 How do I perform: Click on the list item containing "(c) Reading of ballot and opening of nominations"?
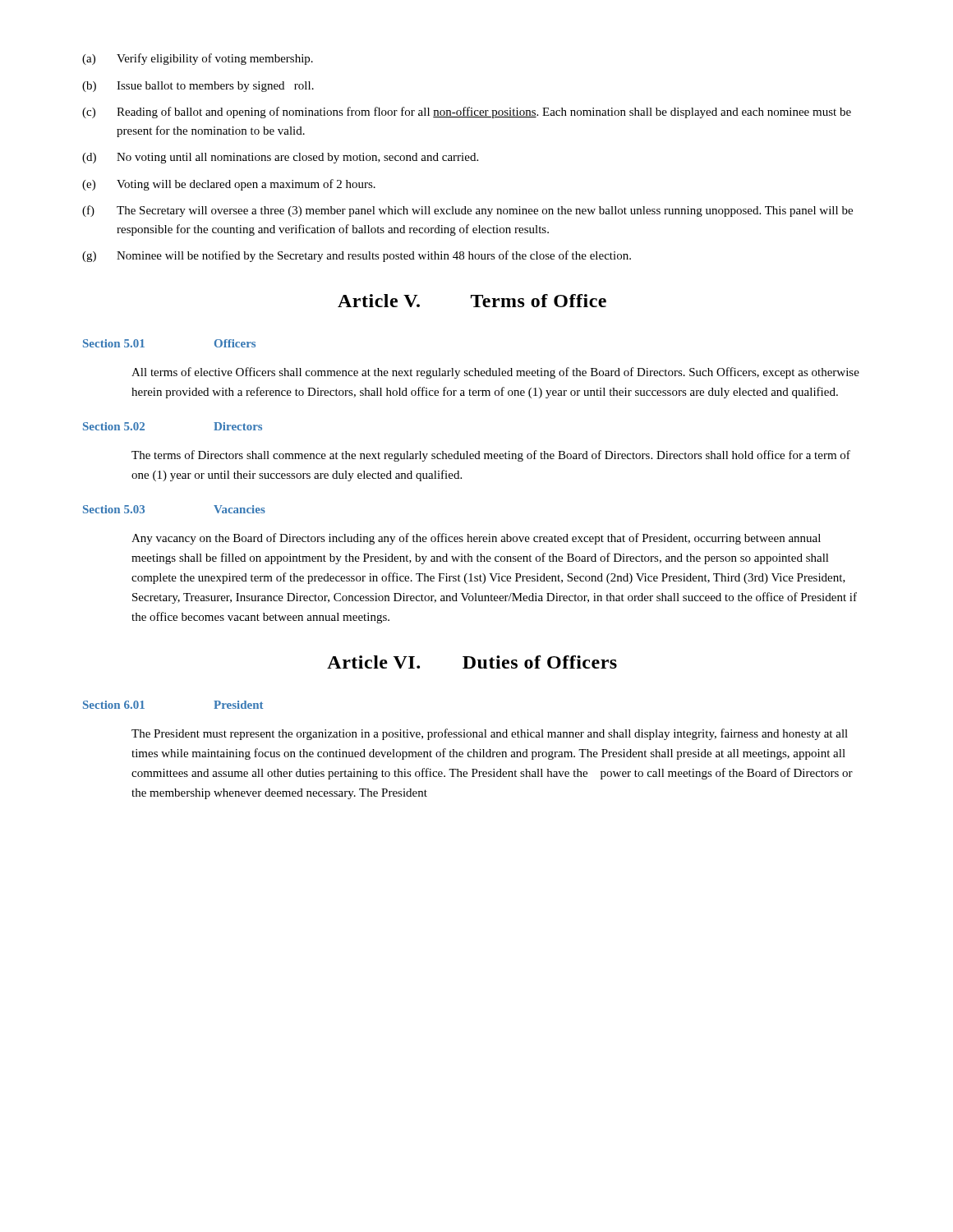coord(472,121)
